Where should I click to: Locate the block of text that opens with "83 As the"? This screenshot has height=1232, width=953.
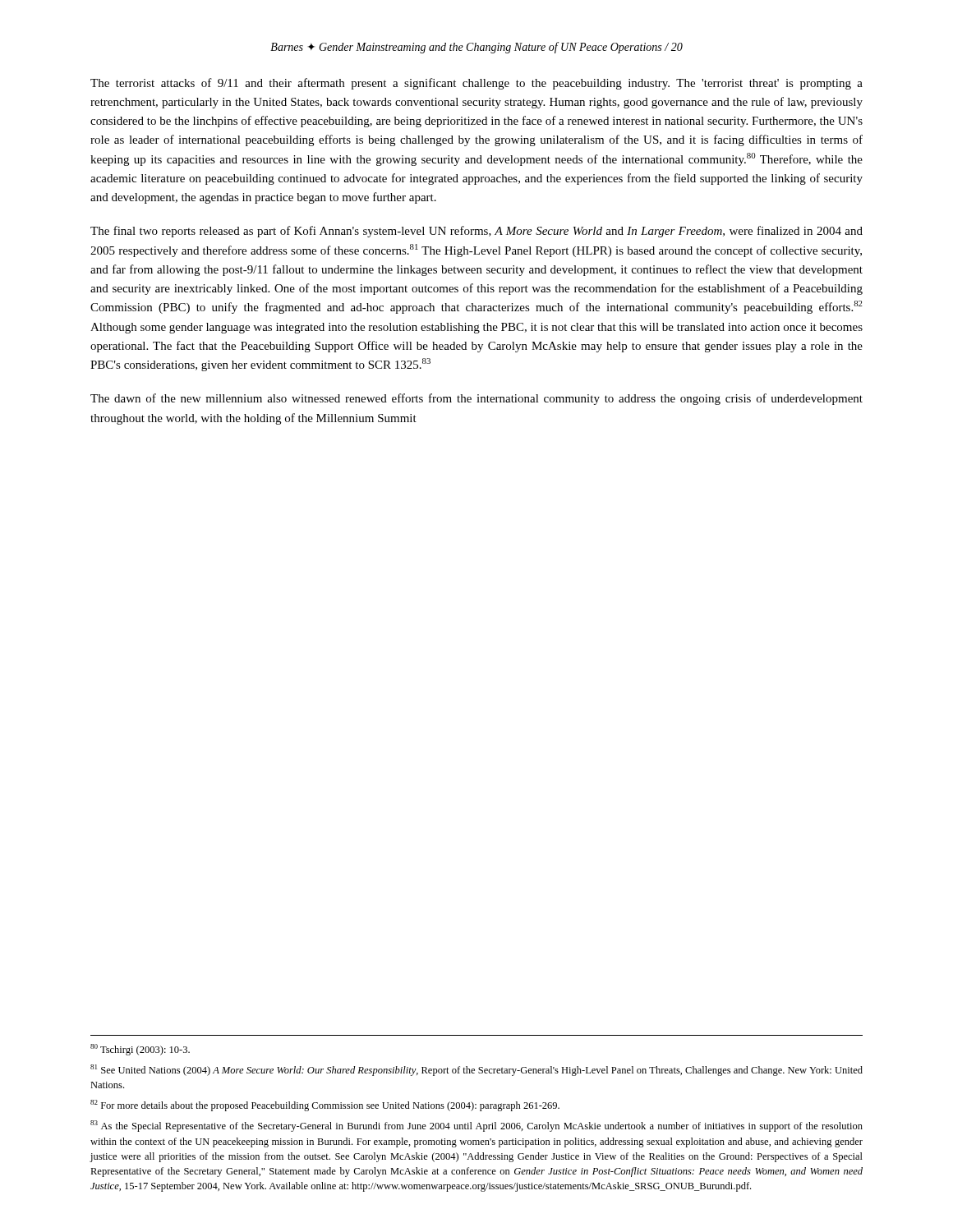click(x=476, y=1155)
